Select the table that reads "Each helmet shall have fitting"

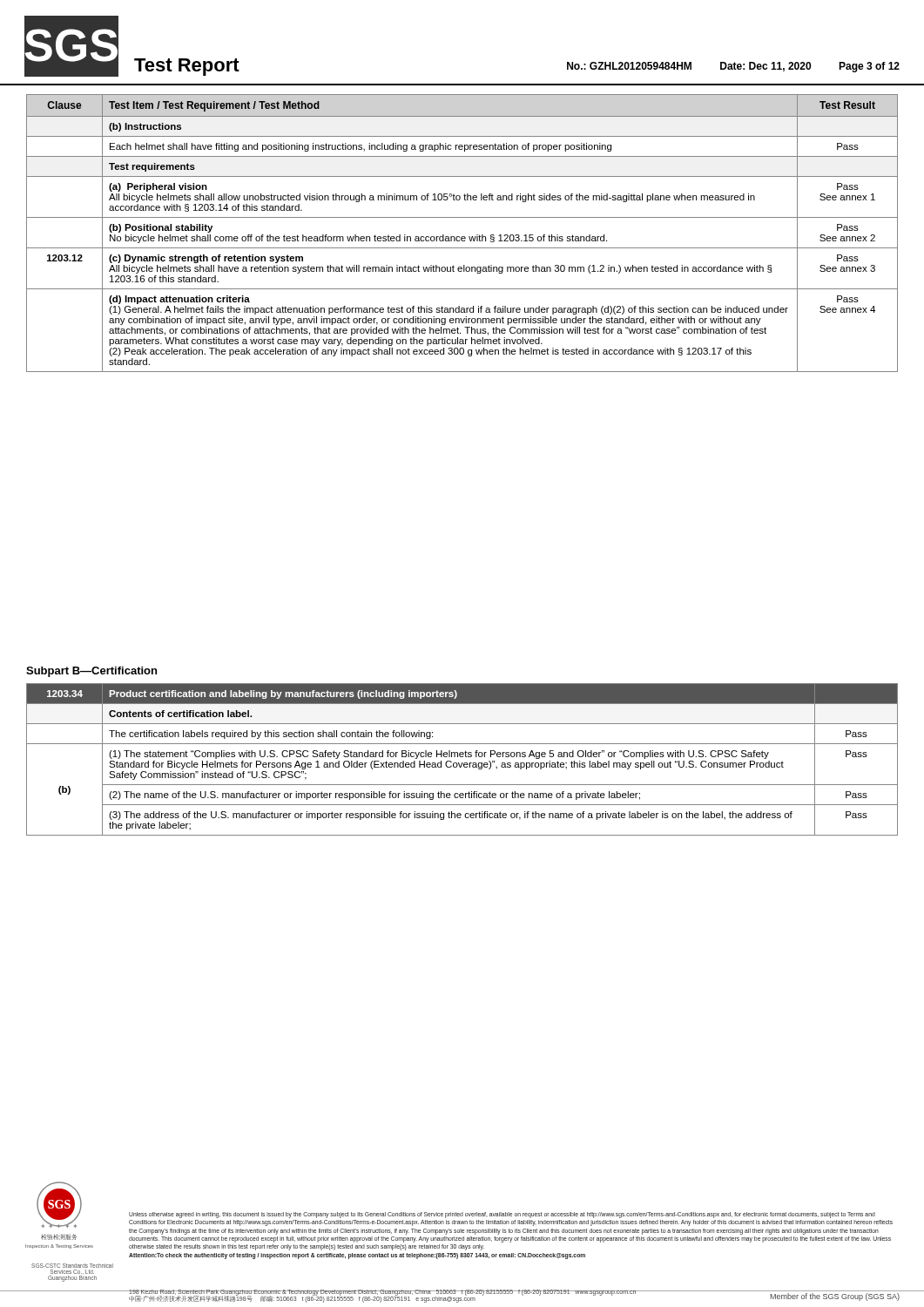[x=462, y=233]
